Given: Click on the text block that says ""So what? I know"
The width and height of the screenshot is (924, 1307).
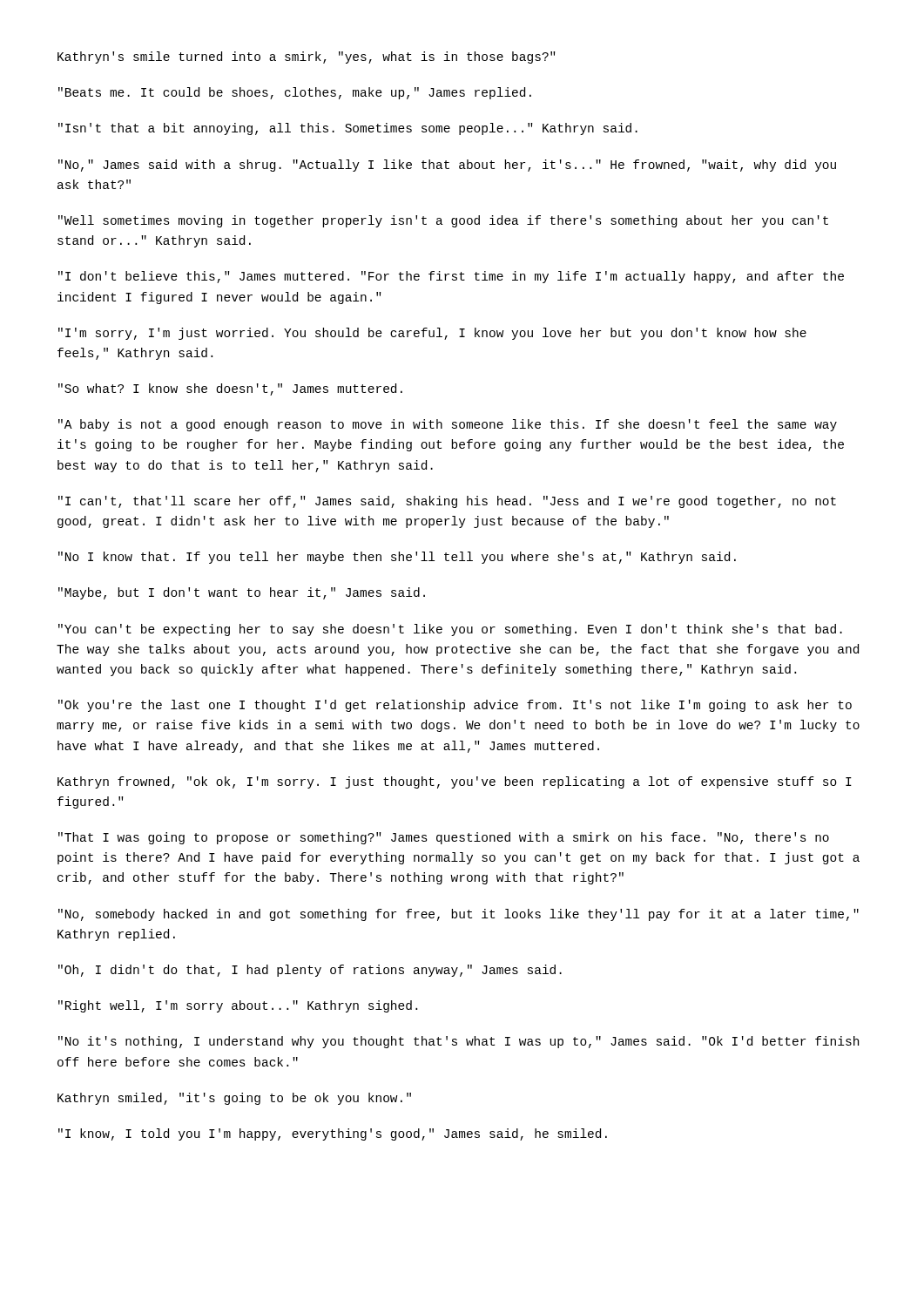Looking at the screenshot, I should [231, 390].
